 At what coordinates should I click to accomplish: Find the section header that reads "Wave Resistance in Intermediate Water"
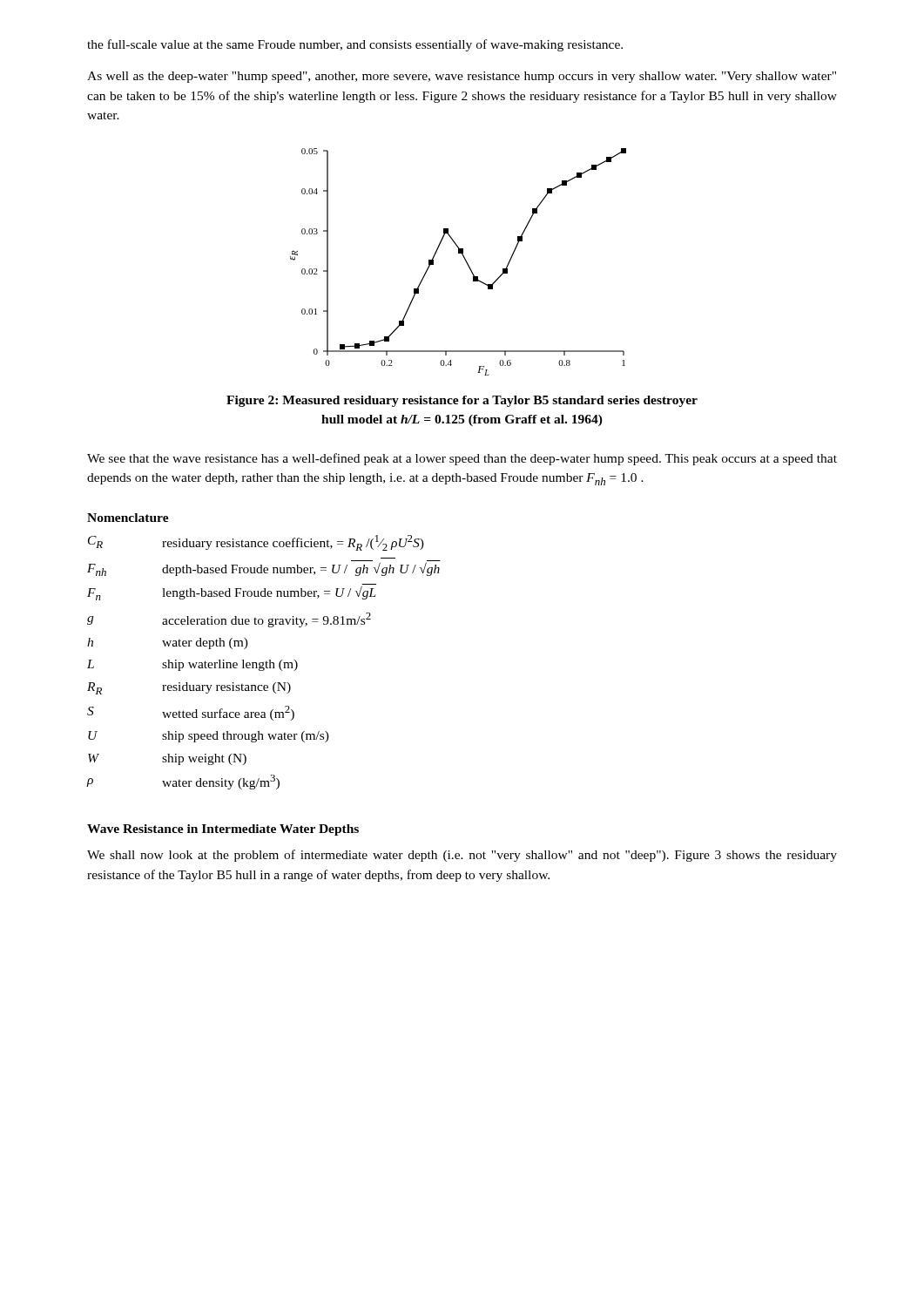(223, 829)
